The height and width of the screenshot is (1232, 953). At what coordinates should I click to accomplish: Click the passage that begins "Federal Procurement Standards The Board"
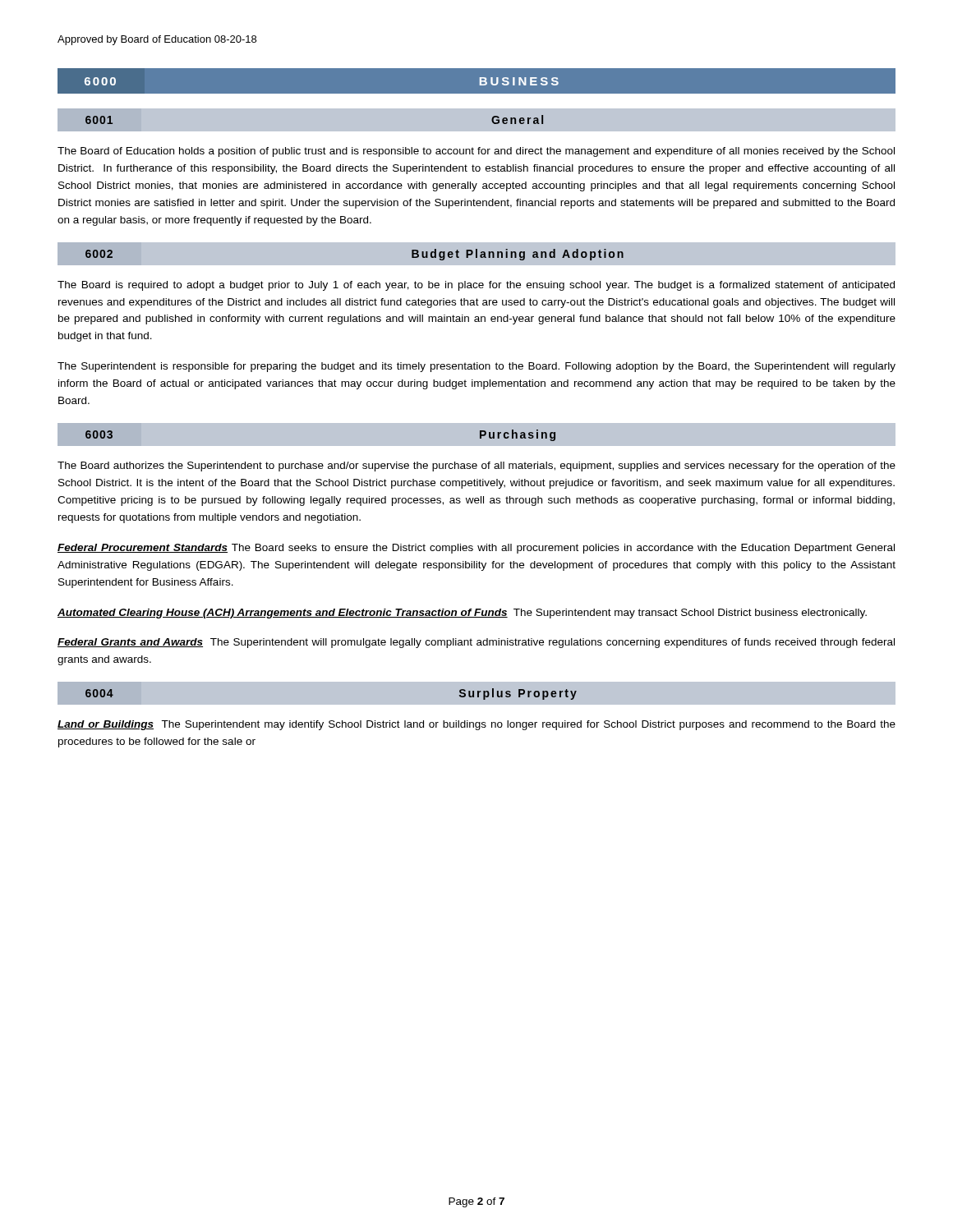tap(476, 565)
